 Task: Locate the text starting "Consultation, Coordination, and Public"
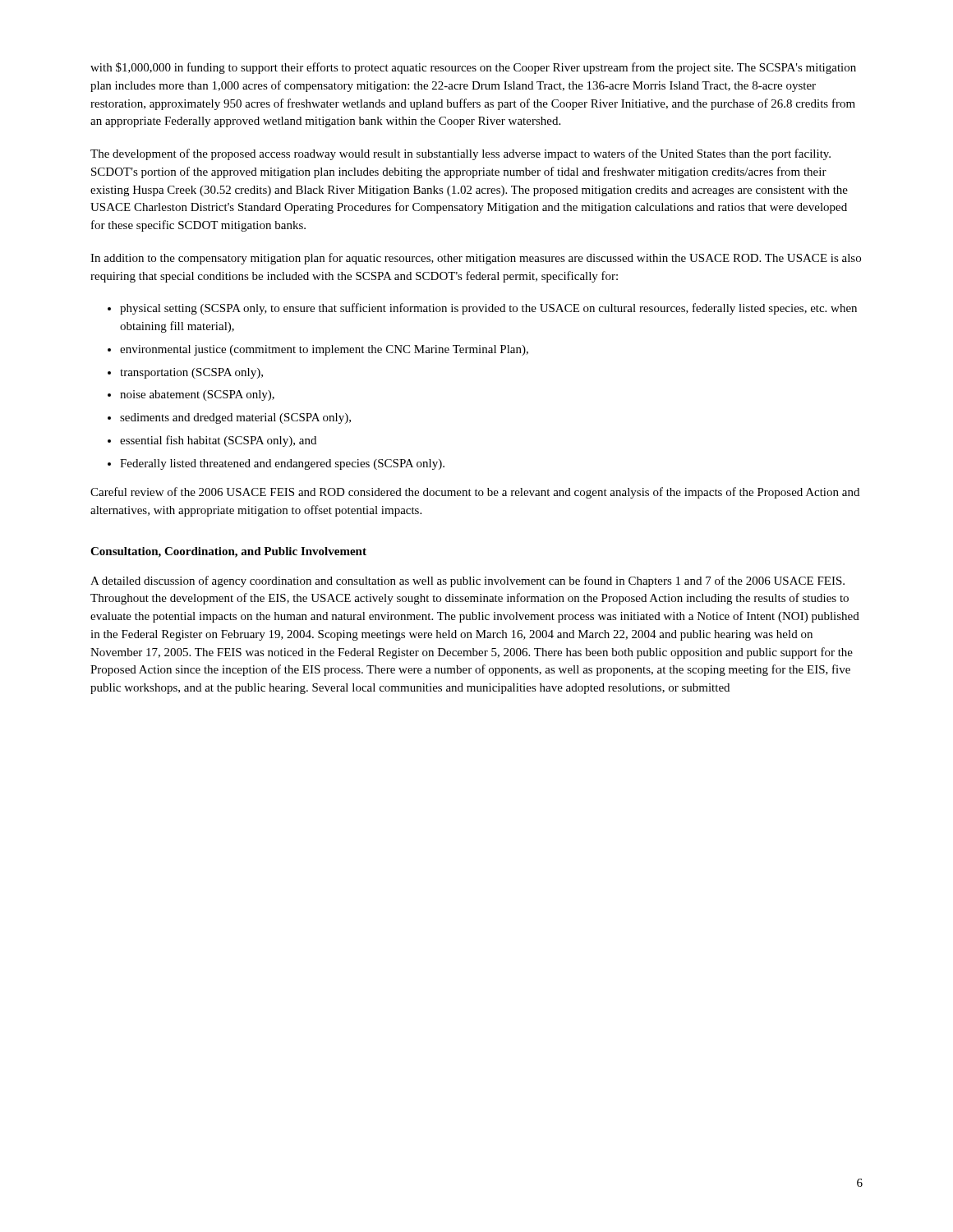(x=228, y=551)
